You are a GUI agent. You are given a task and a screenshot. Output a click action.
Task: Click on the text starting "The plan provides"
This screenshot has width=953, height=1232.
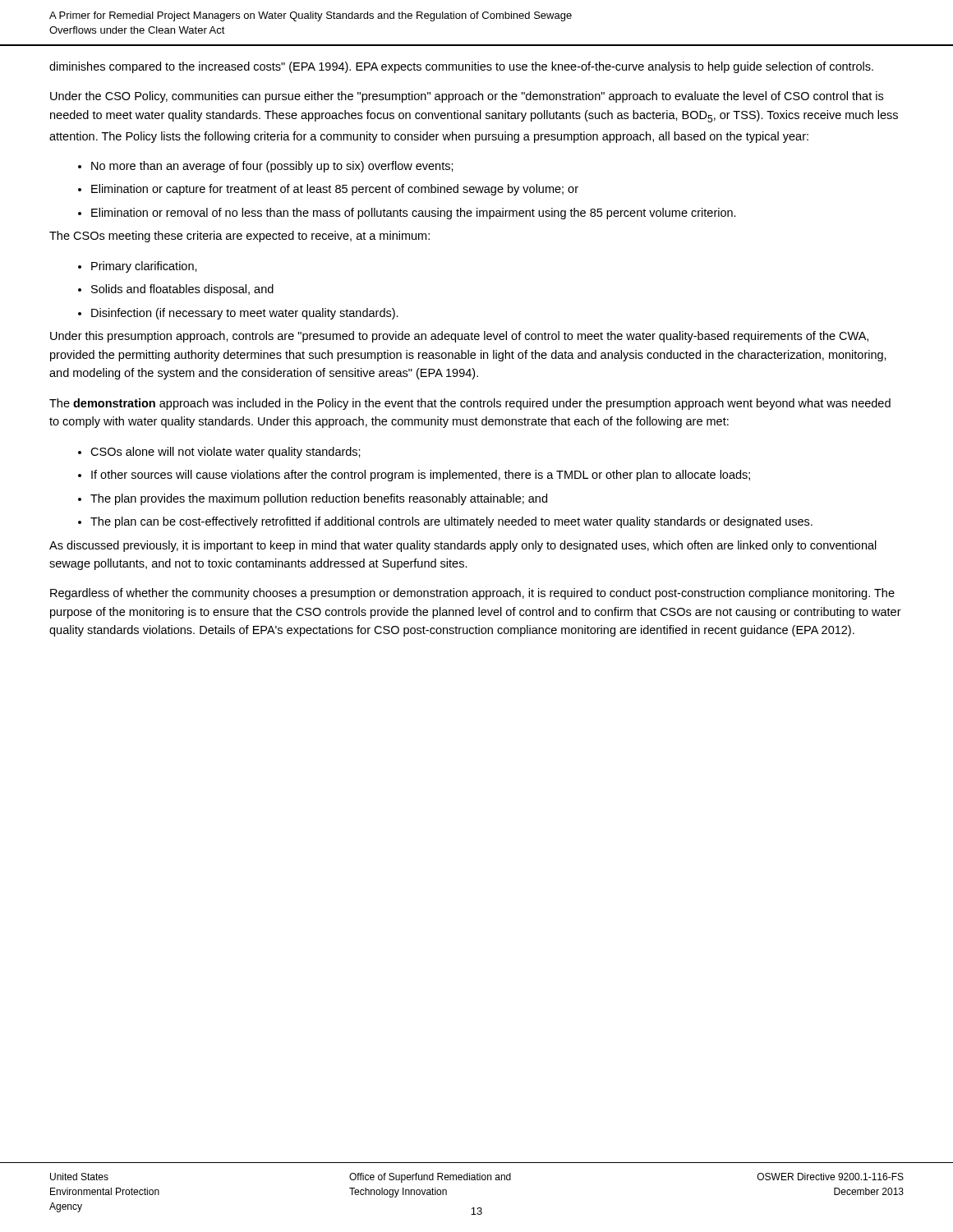click(319, 498)
